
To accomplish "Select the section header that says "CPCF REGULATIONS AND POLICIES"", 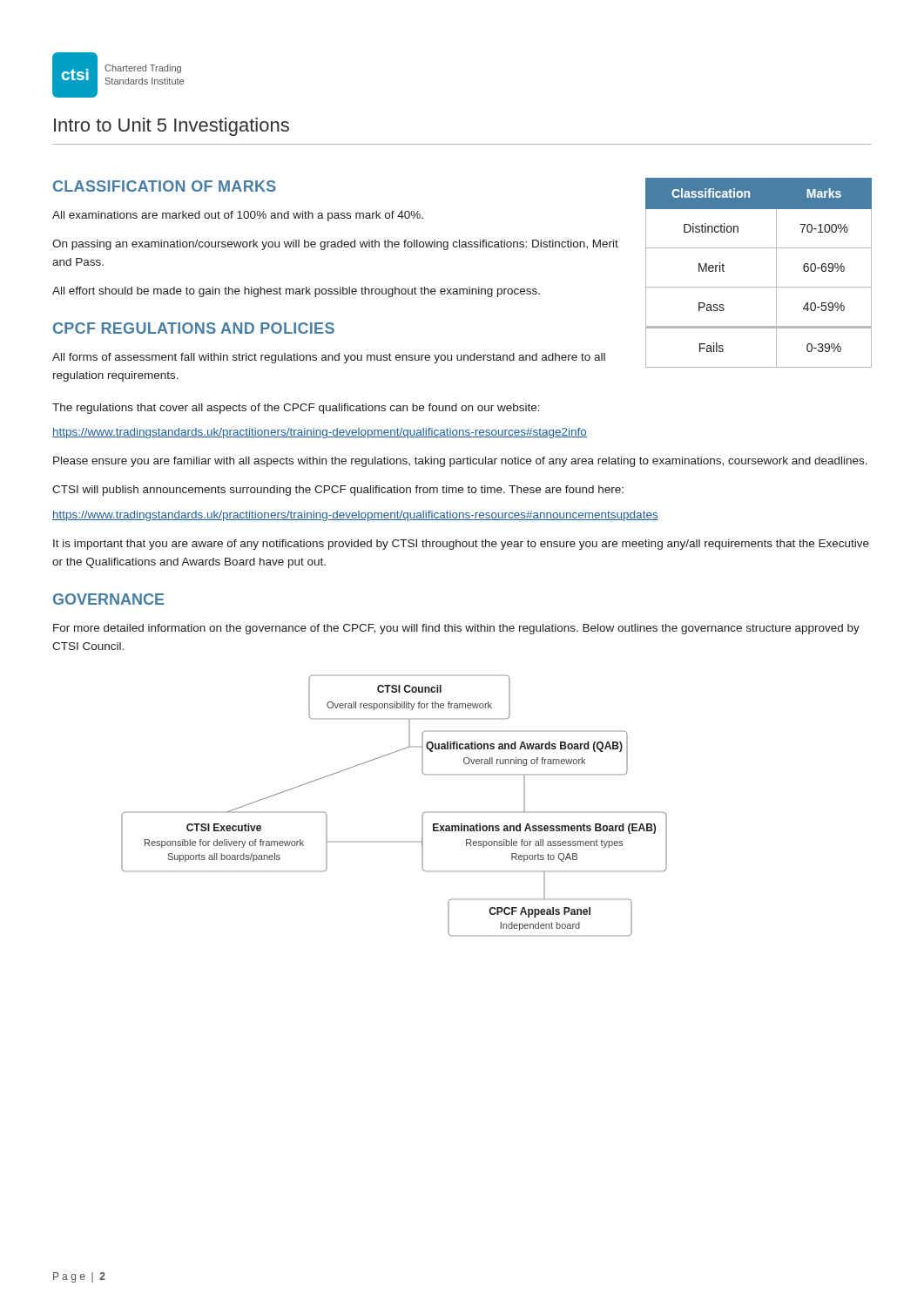I will click(194, 328).
